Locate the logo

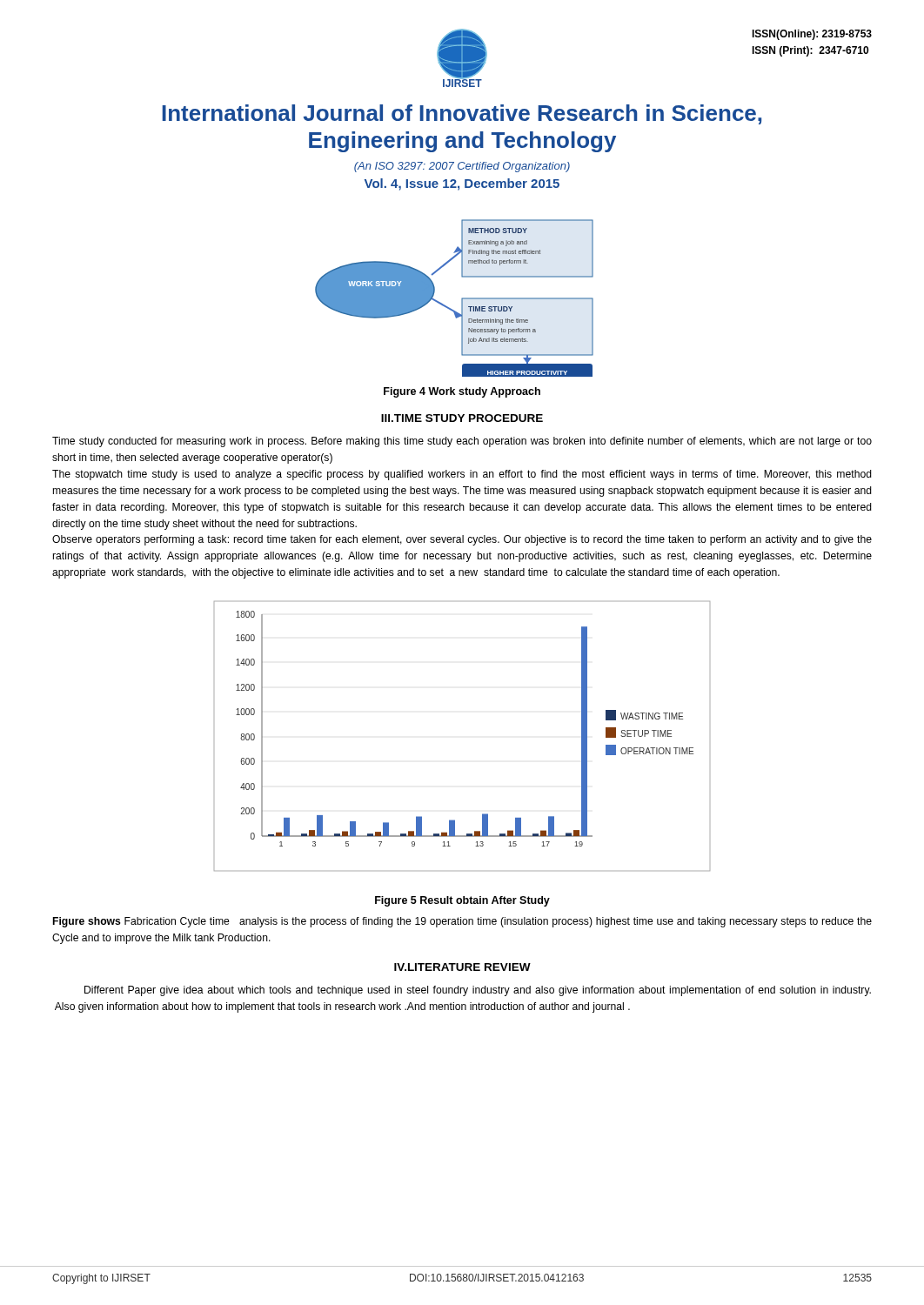click(x=462, y=59)
